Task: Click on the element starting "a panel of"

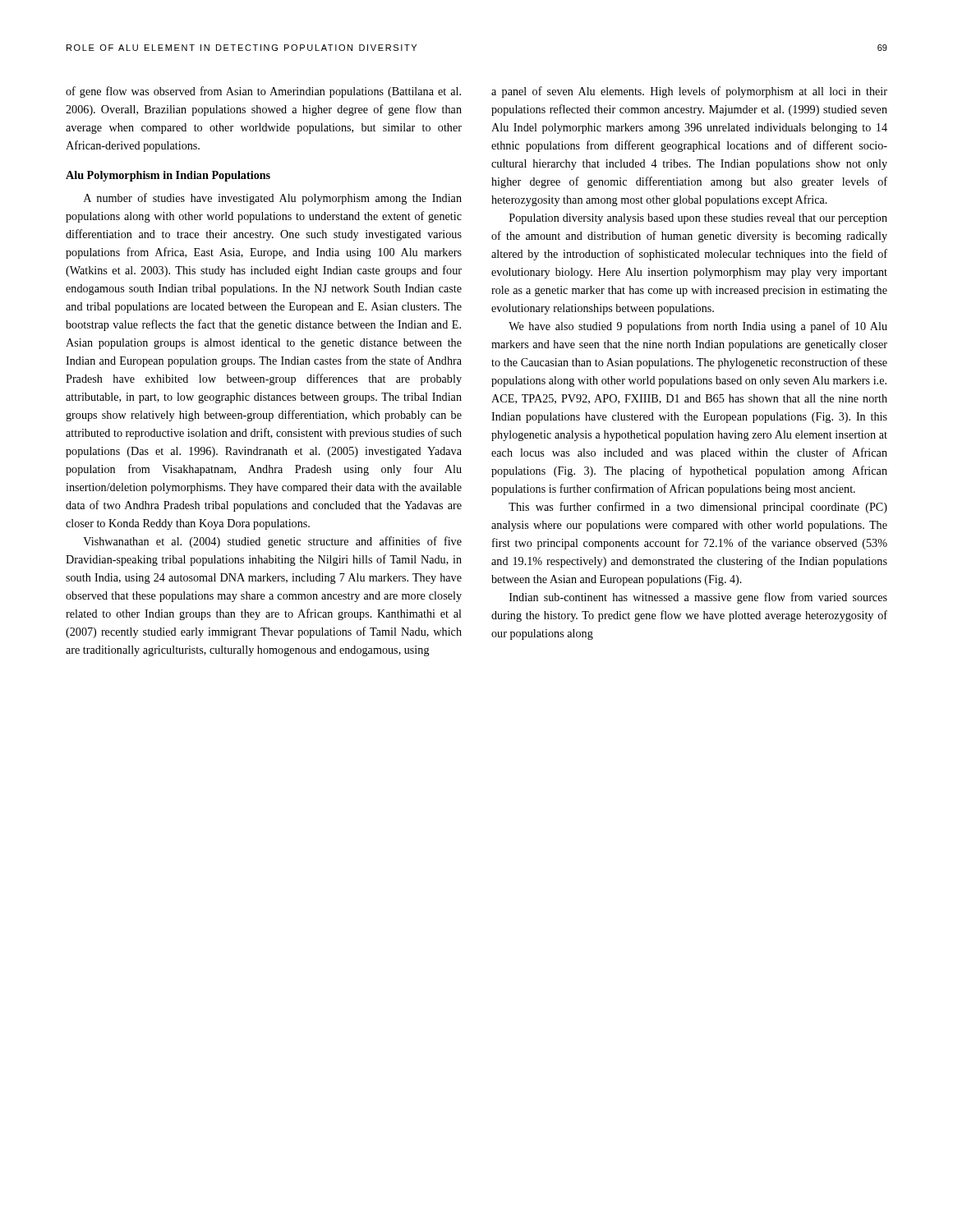Action: pyautogui.click(x=689, y=362)
